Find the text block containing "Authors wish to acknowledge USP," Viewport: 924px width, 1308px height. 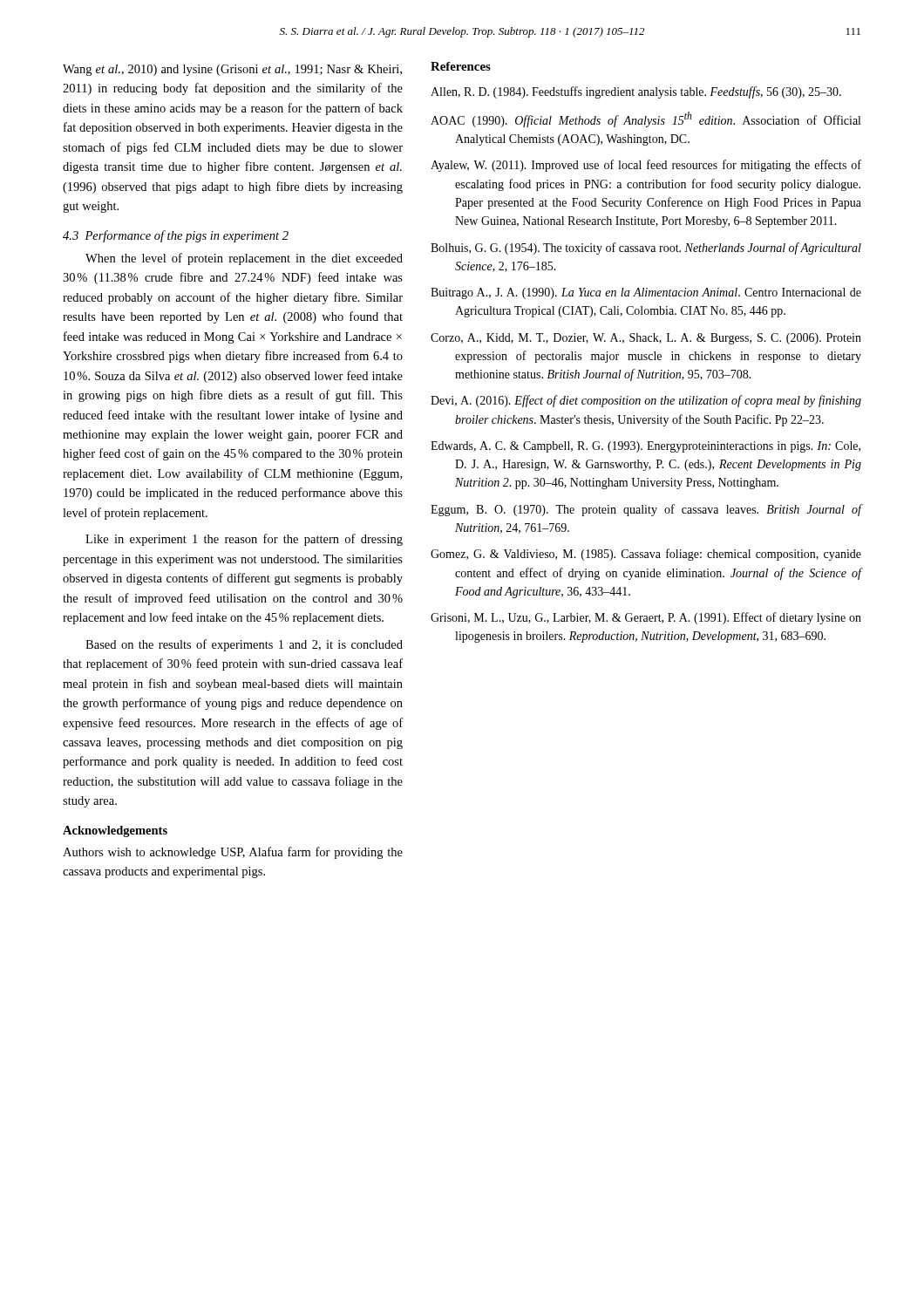pyautogui.click(x=233, y=862)
